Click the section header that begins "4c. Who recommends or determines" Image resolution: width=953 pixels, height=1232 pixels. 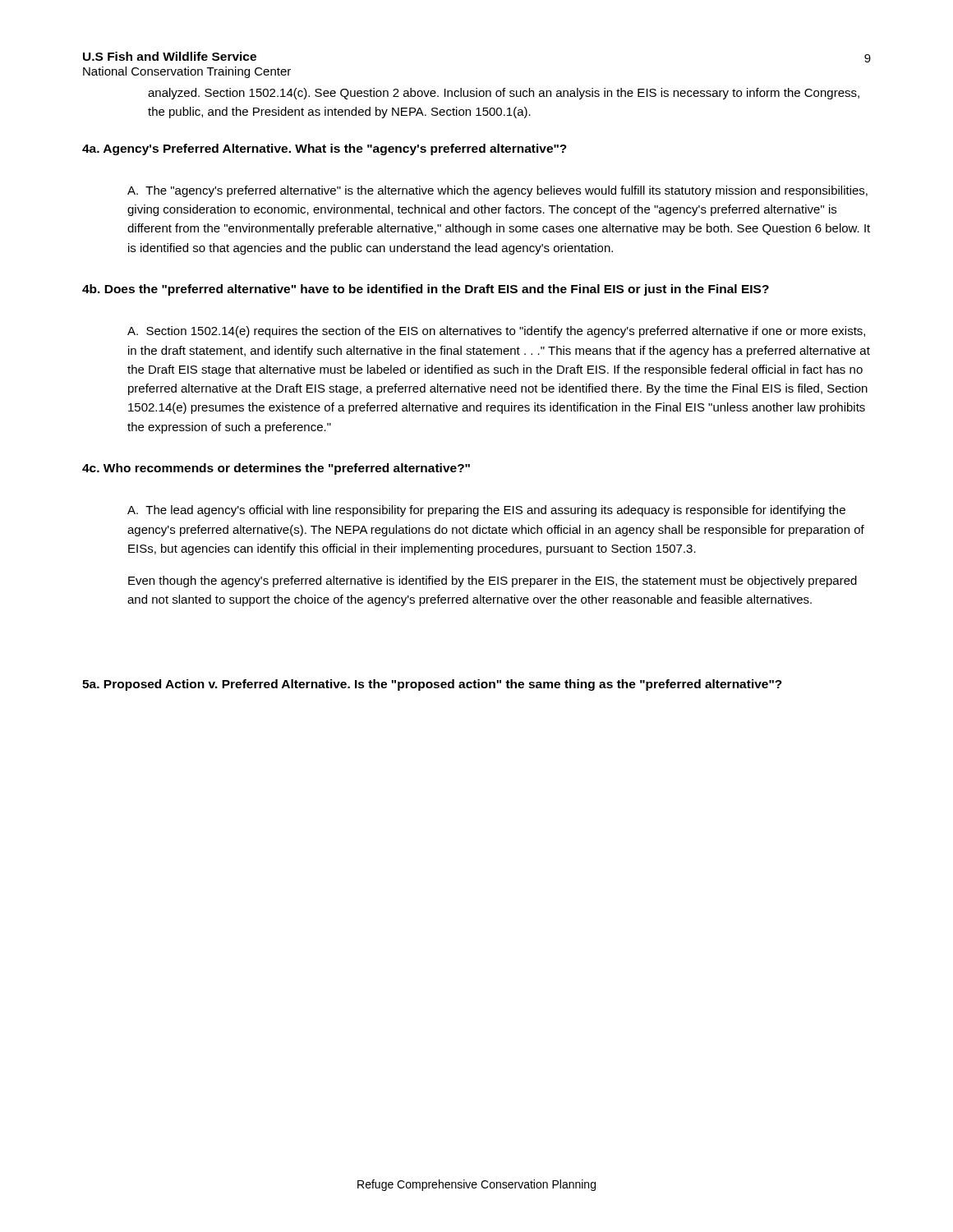276,468
